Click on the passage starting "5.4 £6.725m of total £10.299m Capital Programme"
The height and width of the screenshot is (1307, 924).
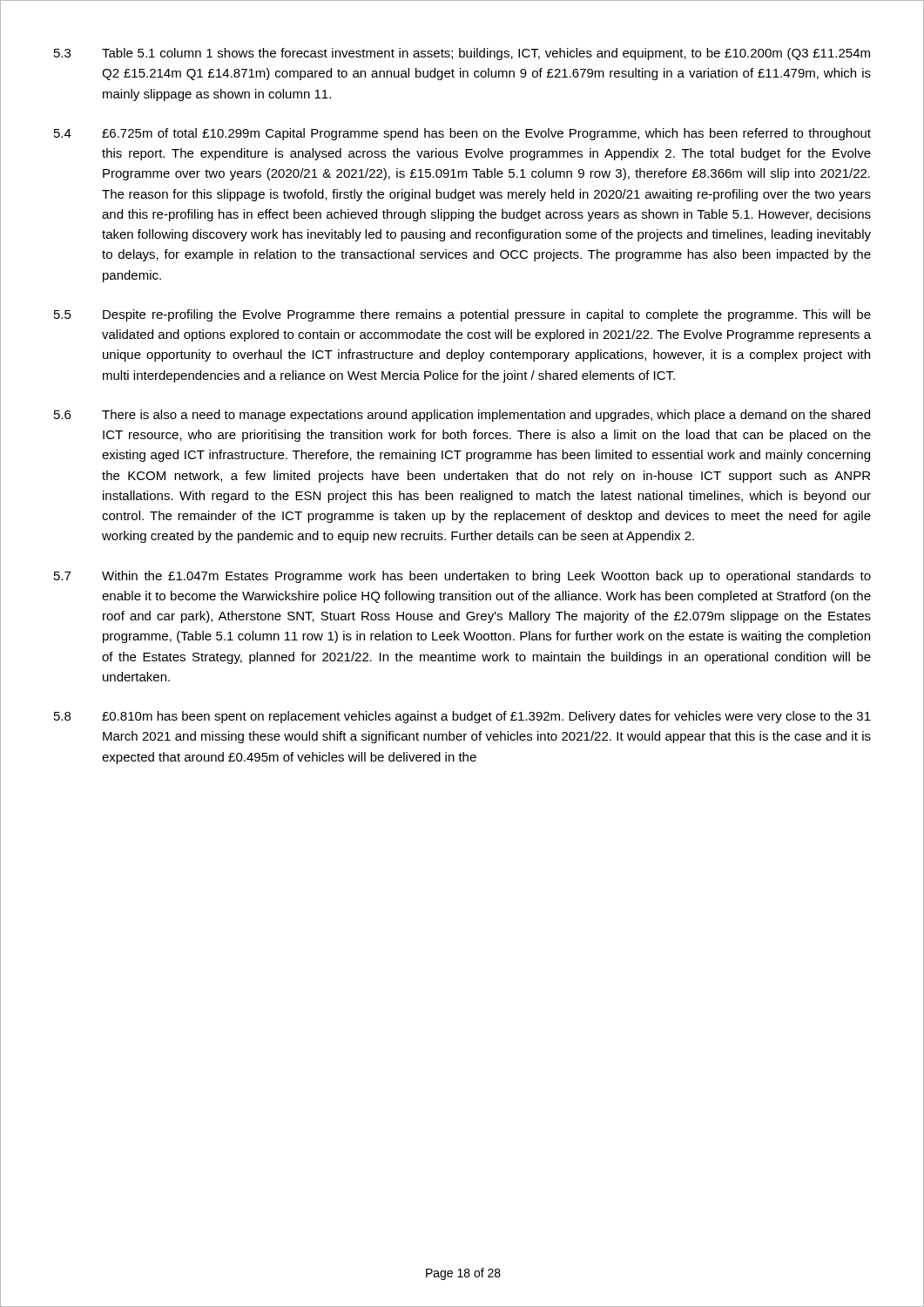tap(462, 204)
